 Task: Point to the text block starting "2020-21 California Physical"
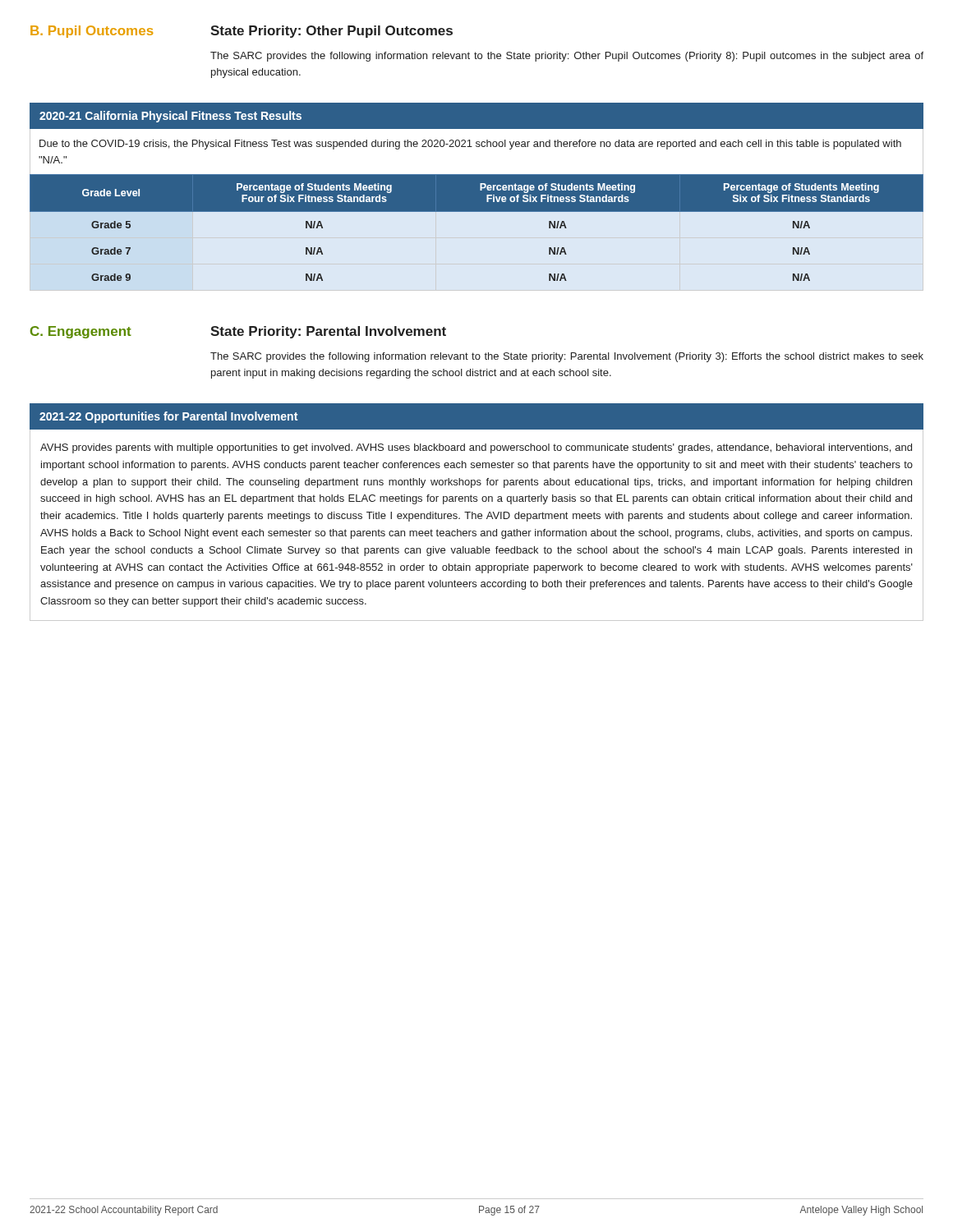[x=171, y=116]
